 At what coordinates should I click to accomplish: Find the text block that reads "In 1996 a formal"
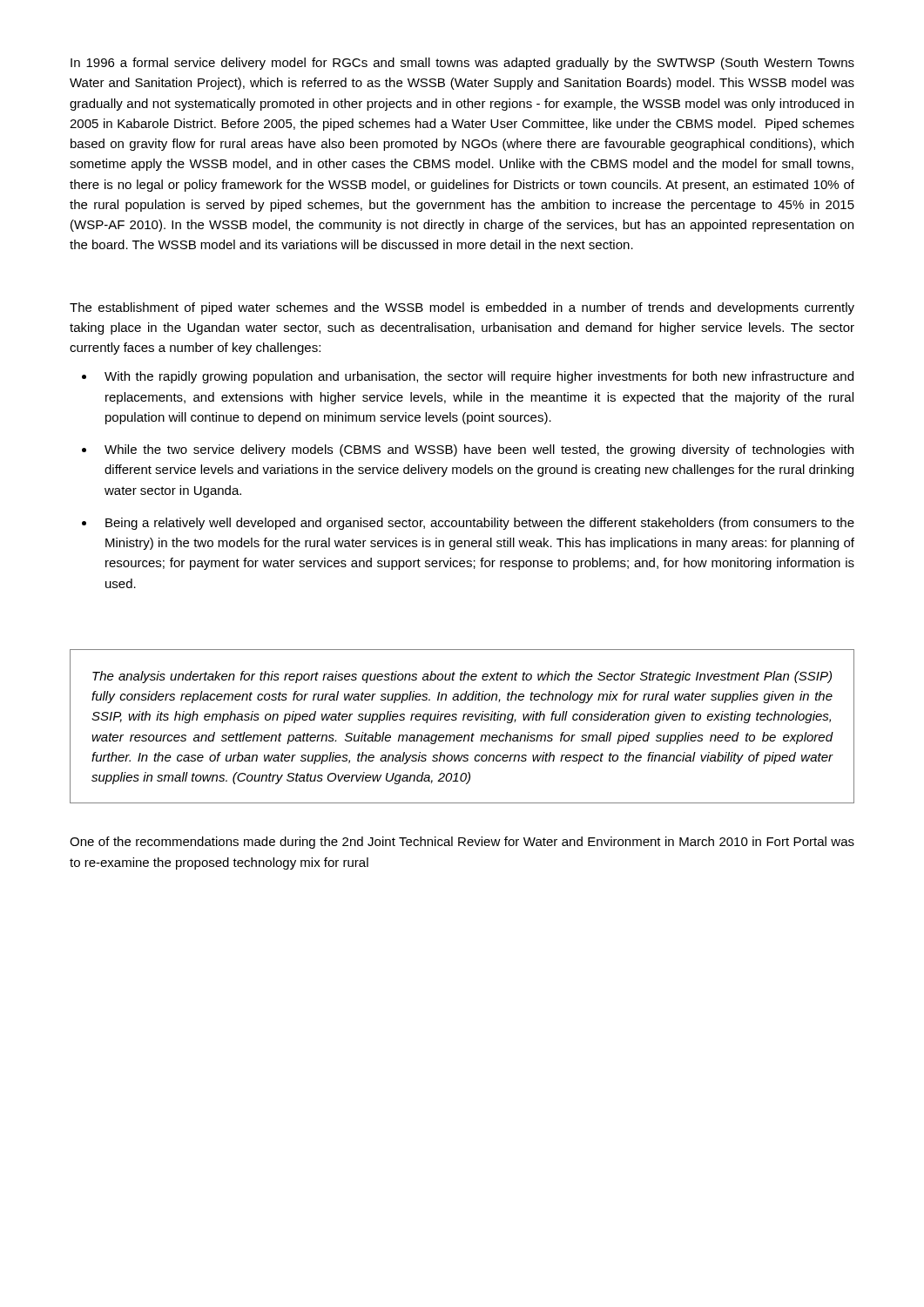(462, 153)
